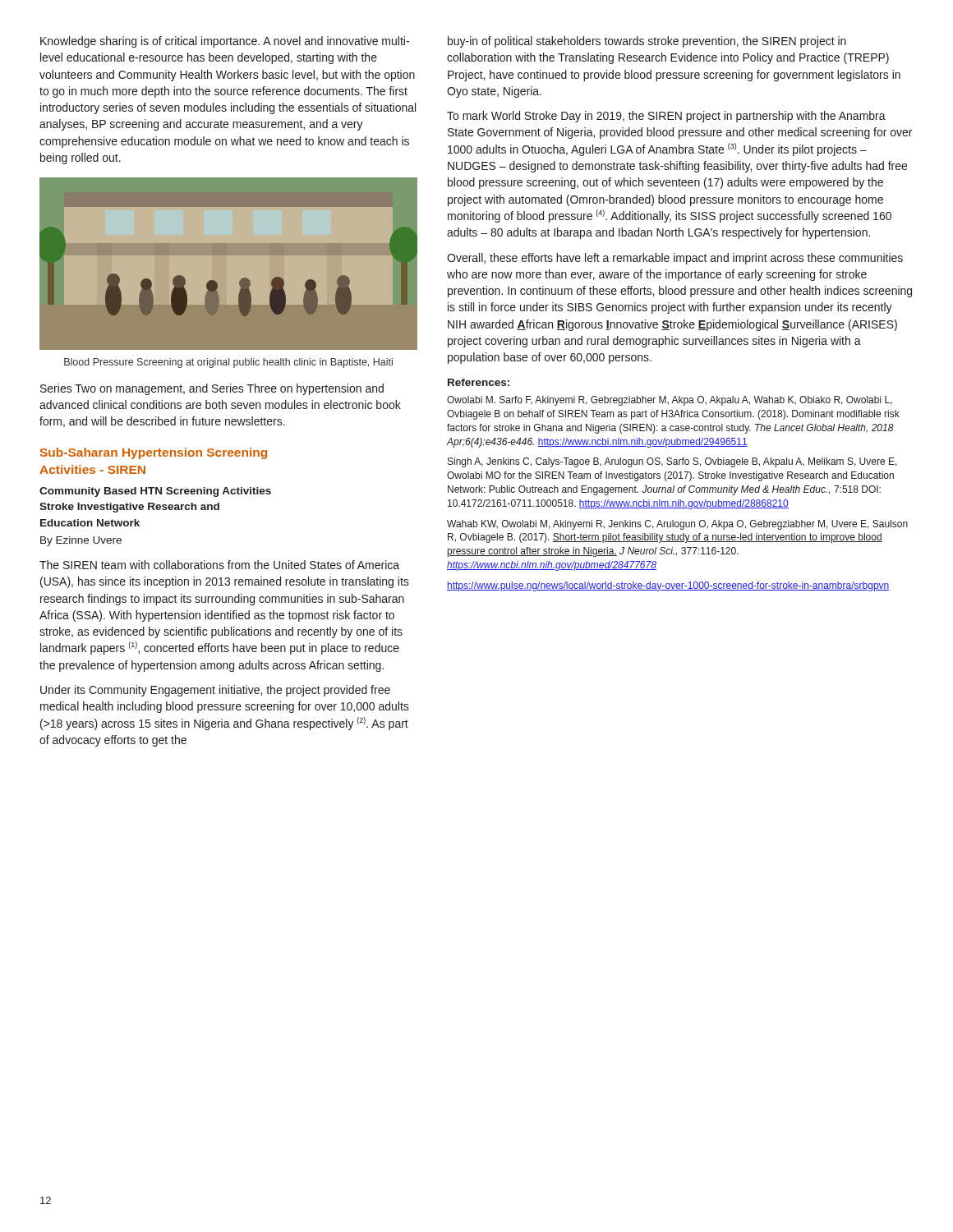Click on the region starting "Owolabi M. Sarfo F, Akinyemi R, Gebregziabher"
This screenshot has height=1232, width=953.
click(673, 421)
